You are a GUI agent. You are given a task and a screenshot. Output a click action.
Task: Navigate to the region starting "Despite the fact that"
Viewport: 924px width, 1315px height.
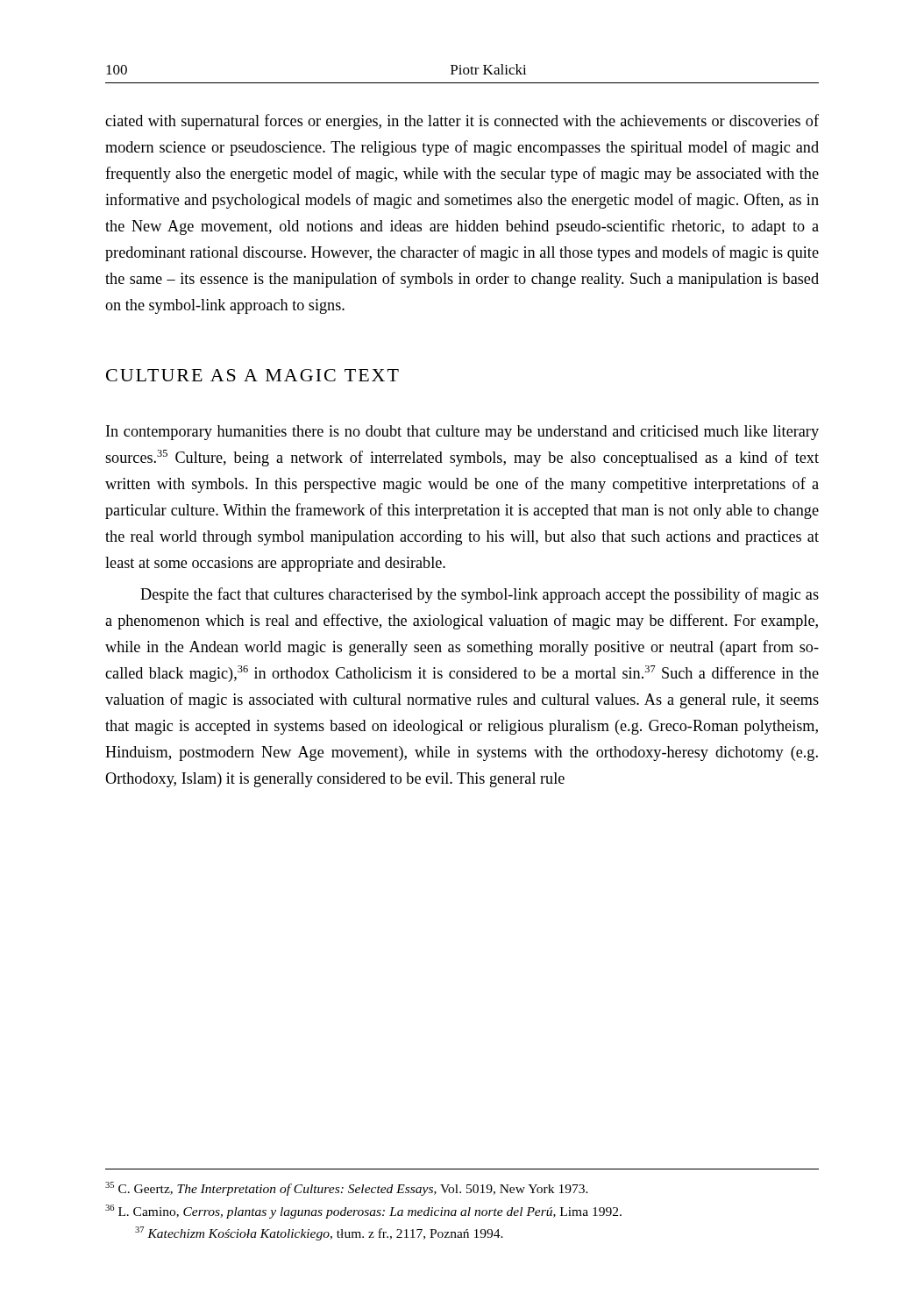click(462, 686)
